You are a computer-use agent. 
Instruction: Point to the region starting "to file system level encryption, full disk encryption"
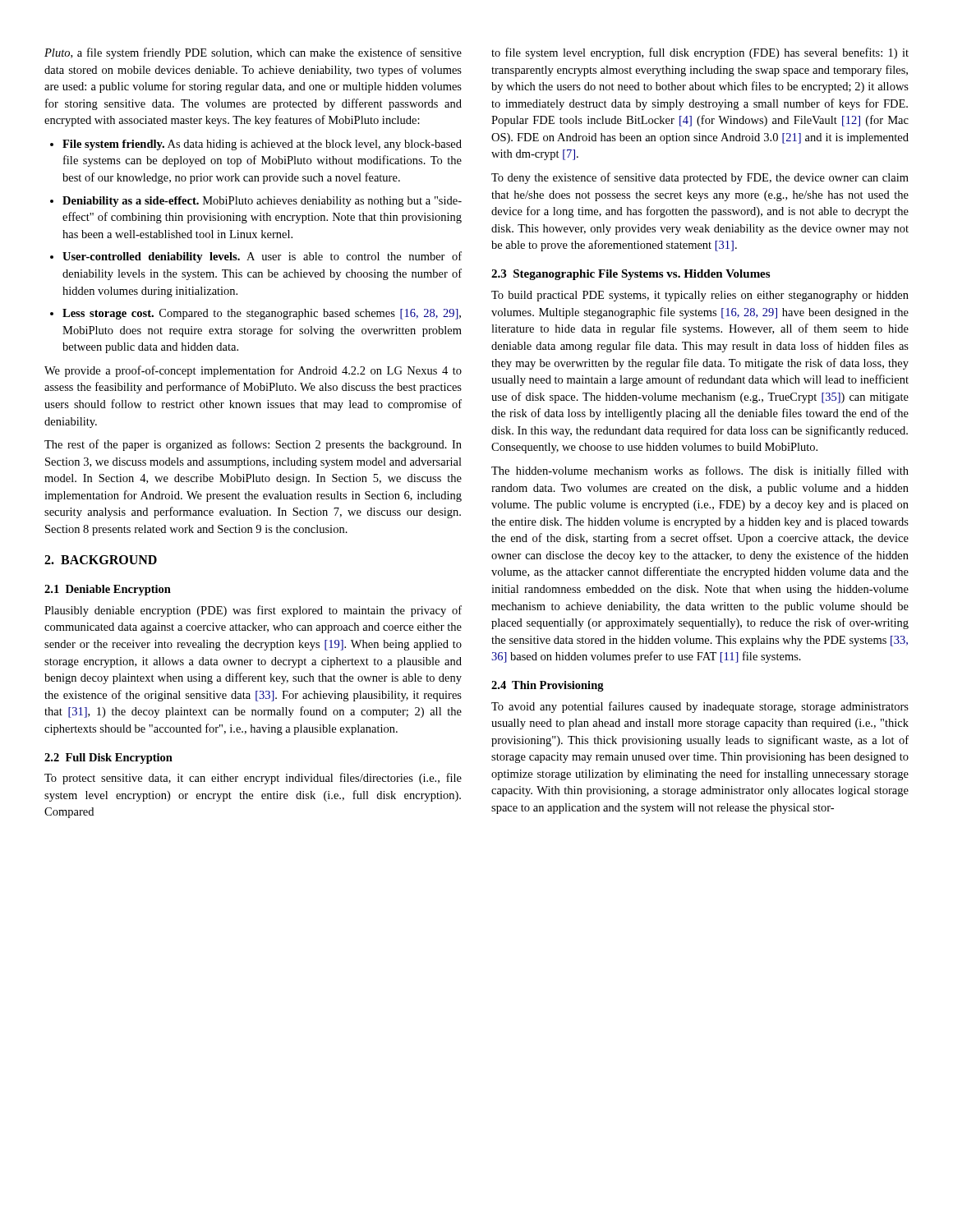click(x=700, y=103)
